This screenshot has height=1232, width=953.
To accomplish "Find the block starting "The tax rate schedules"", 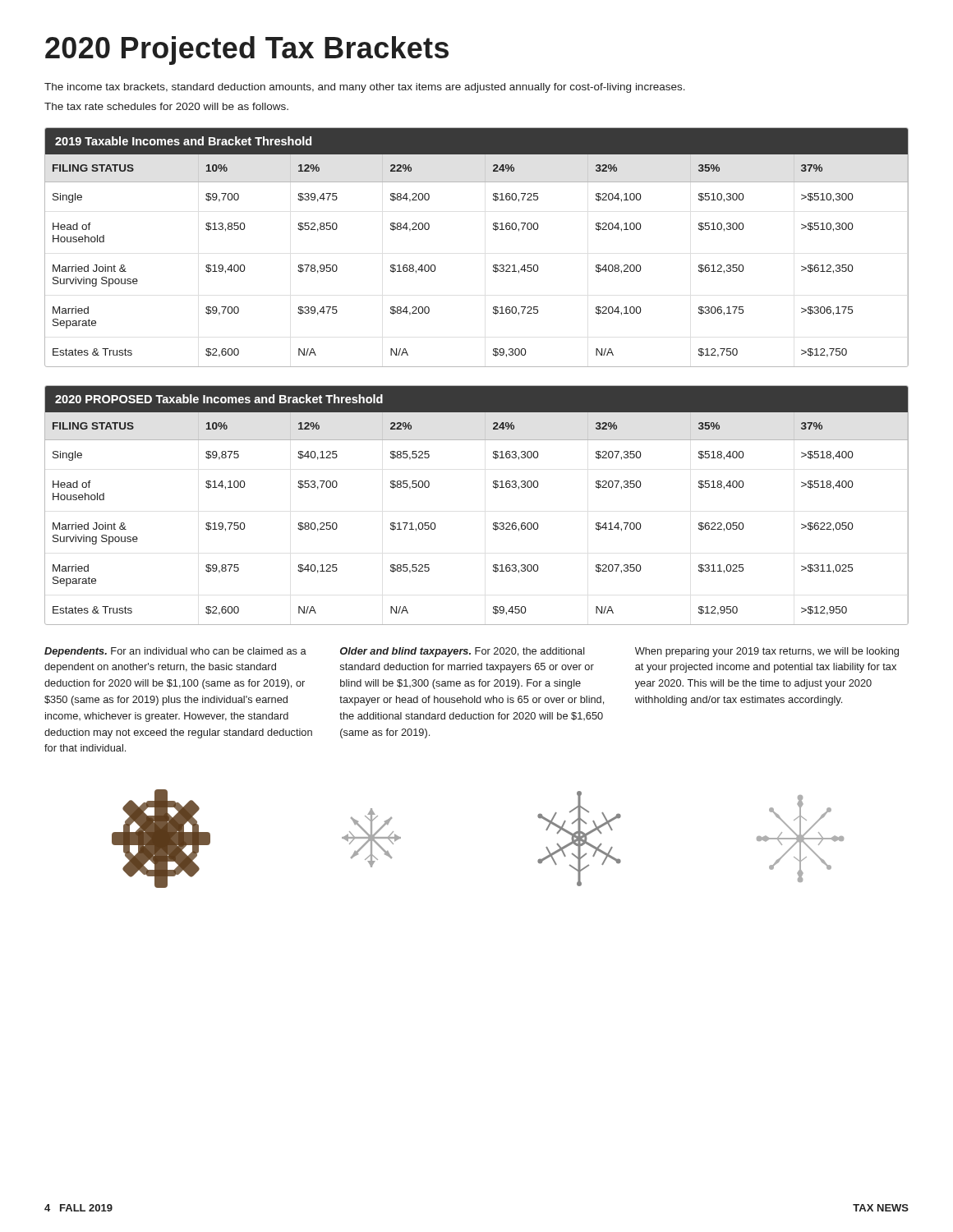I will [167, 107].
